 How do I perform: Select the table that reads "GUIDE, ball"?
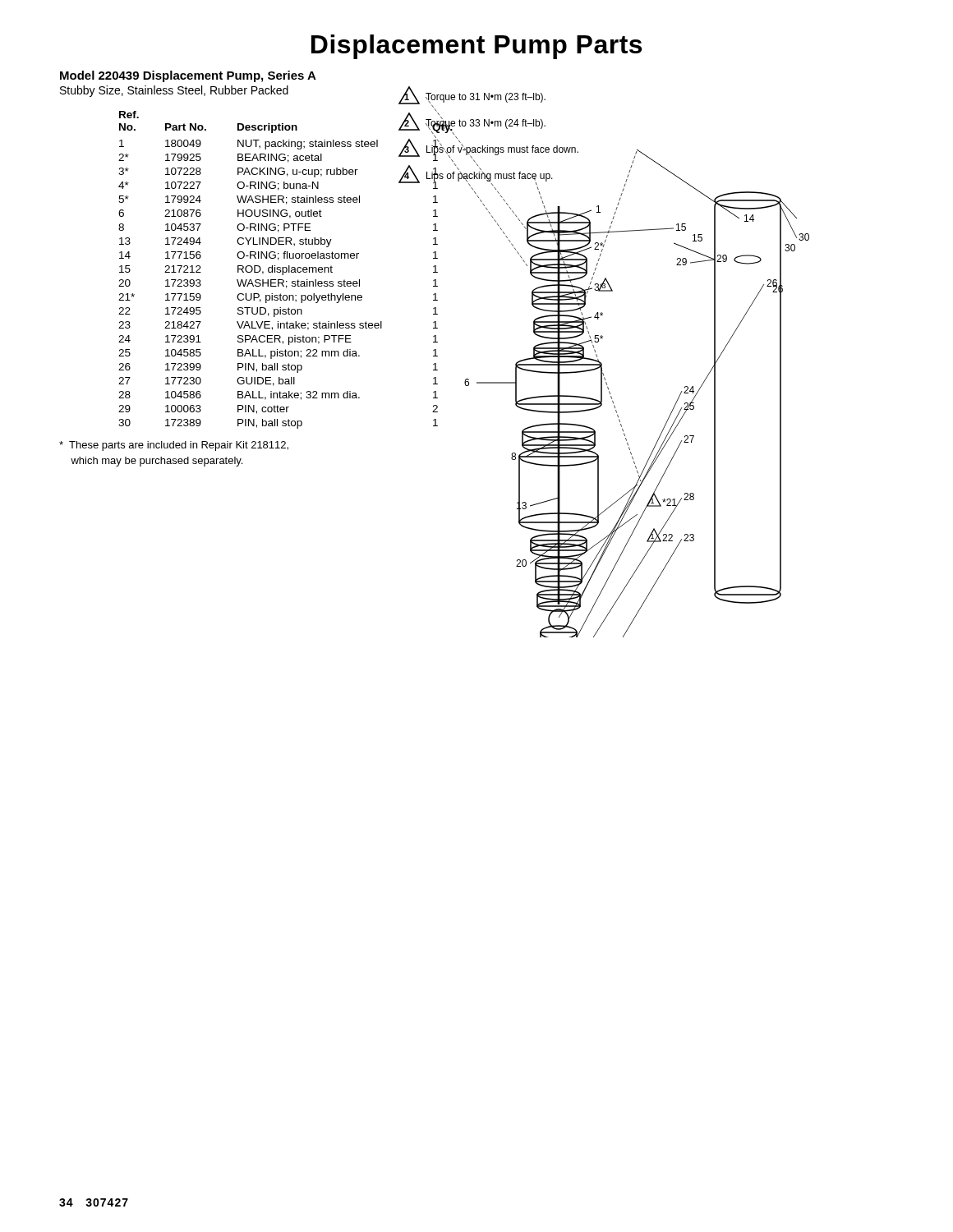(506, 269)
